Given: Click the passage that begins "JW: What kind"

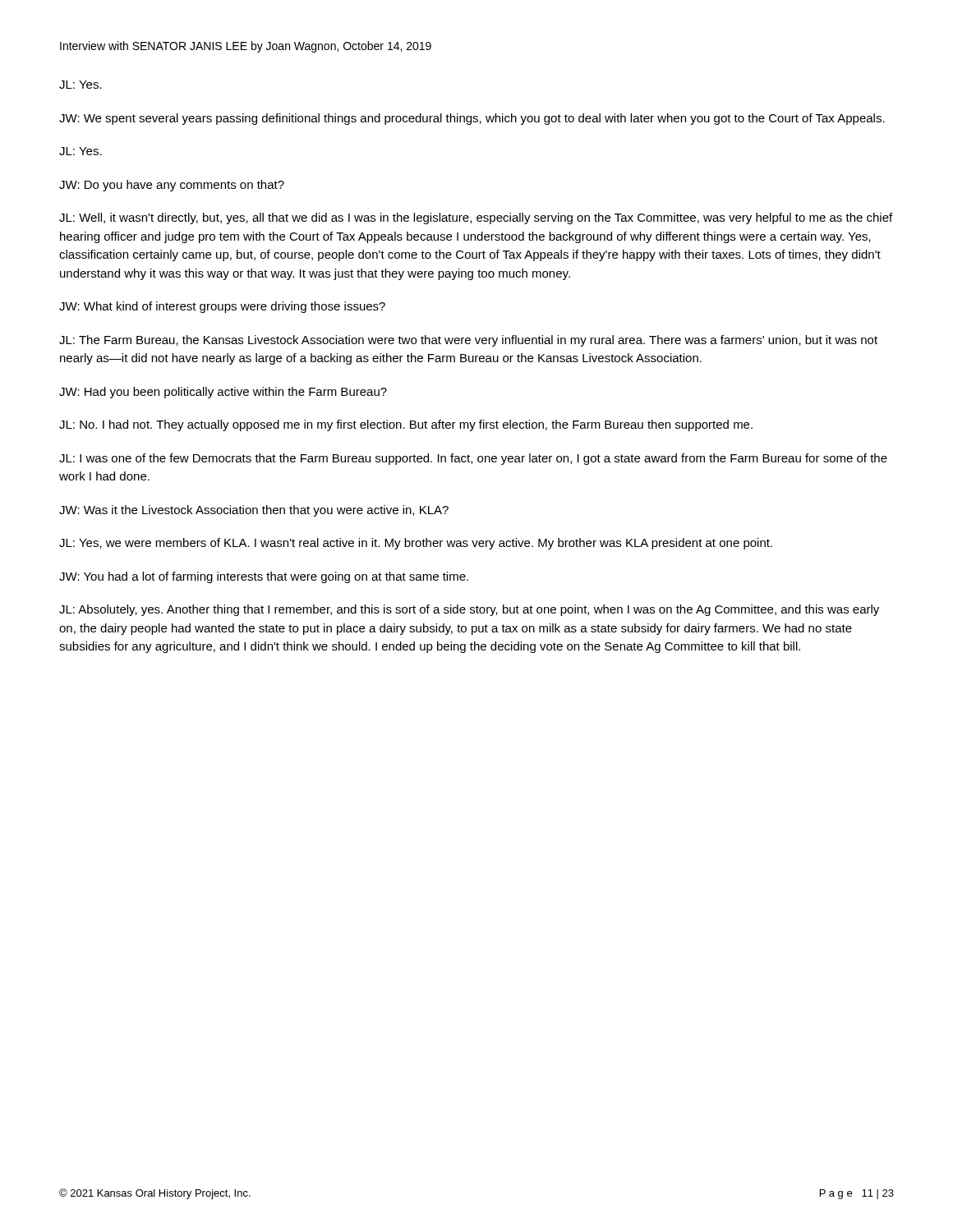Looking at the screenshot, I should click(222, 306).
